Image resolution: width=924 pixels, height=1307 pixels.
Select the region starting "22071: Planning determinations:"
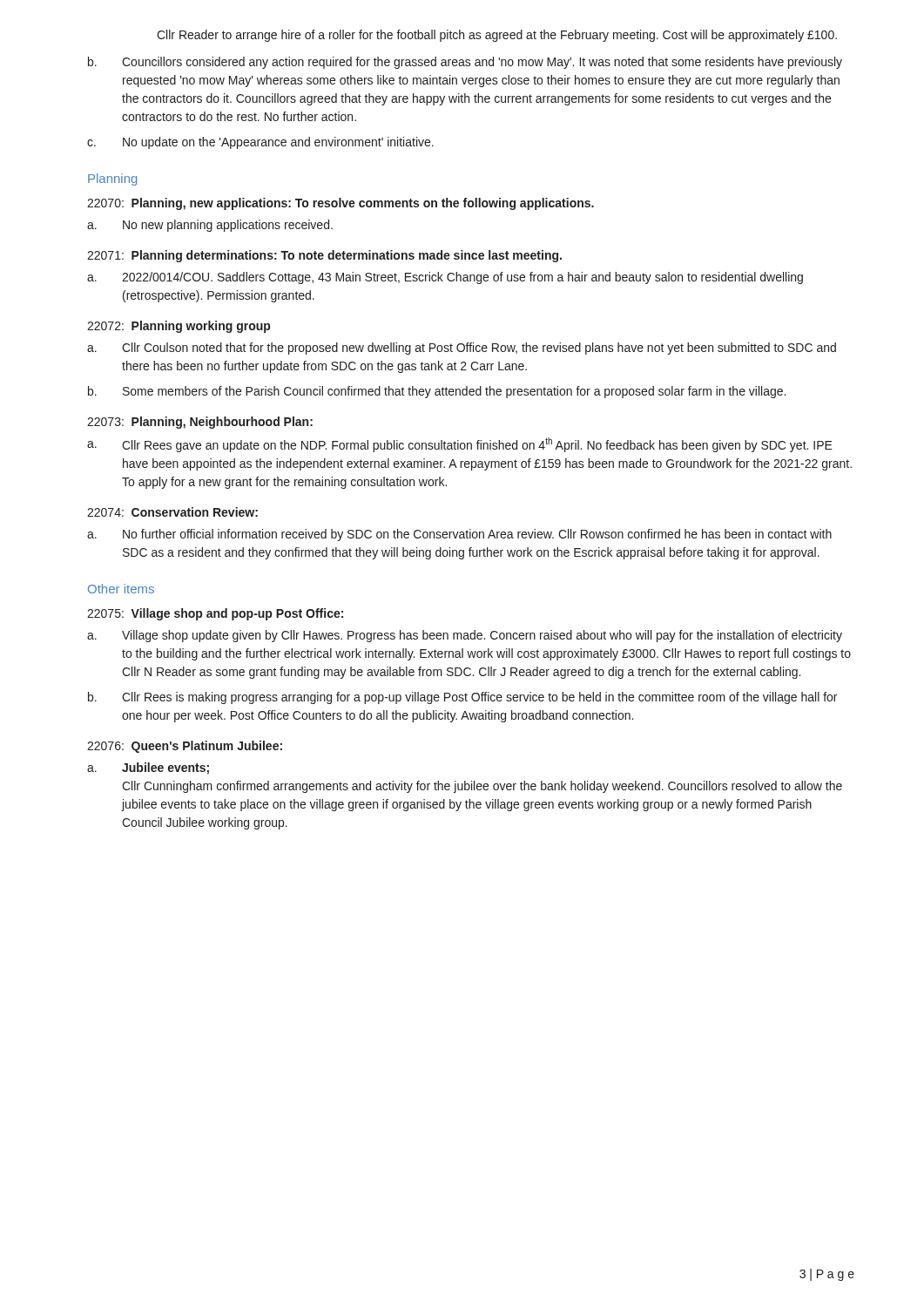point(325,255)
